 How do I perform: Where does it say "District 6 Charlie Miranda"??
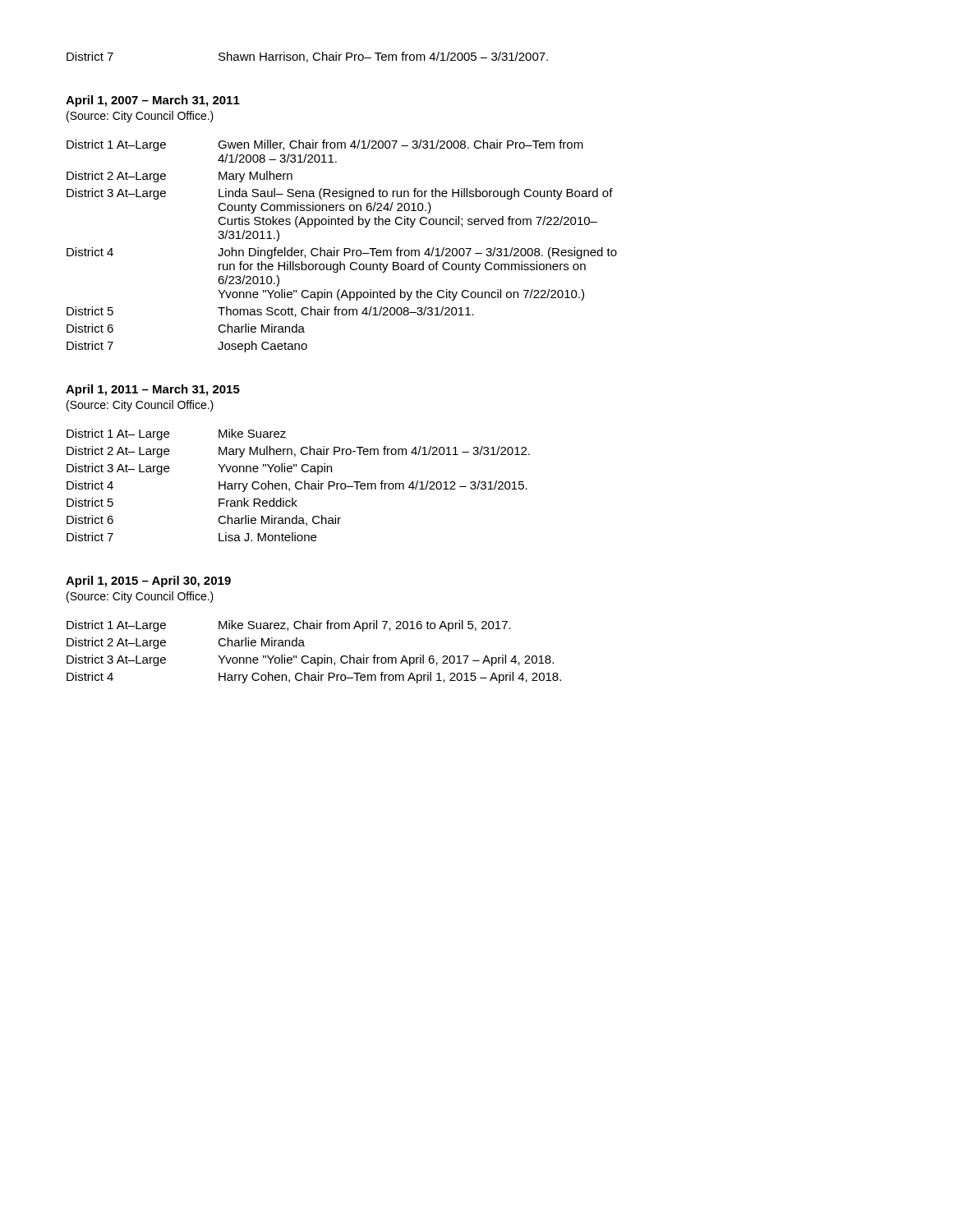click(x=88, y=328)
